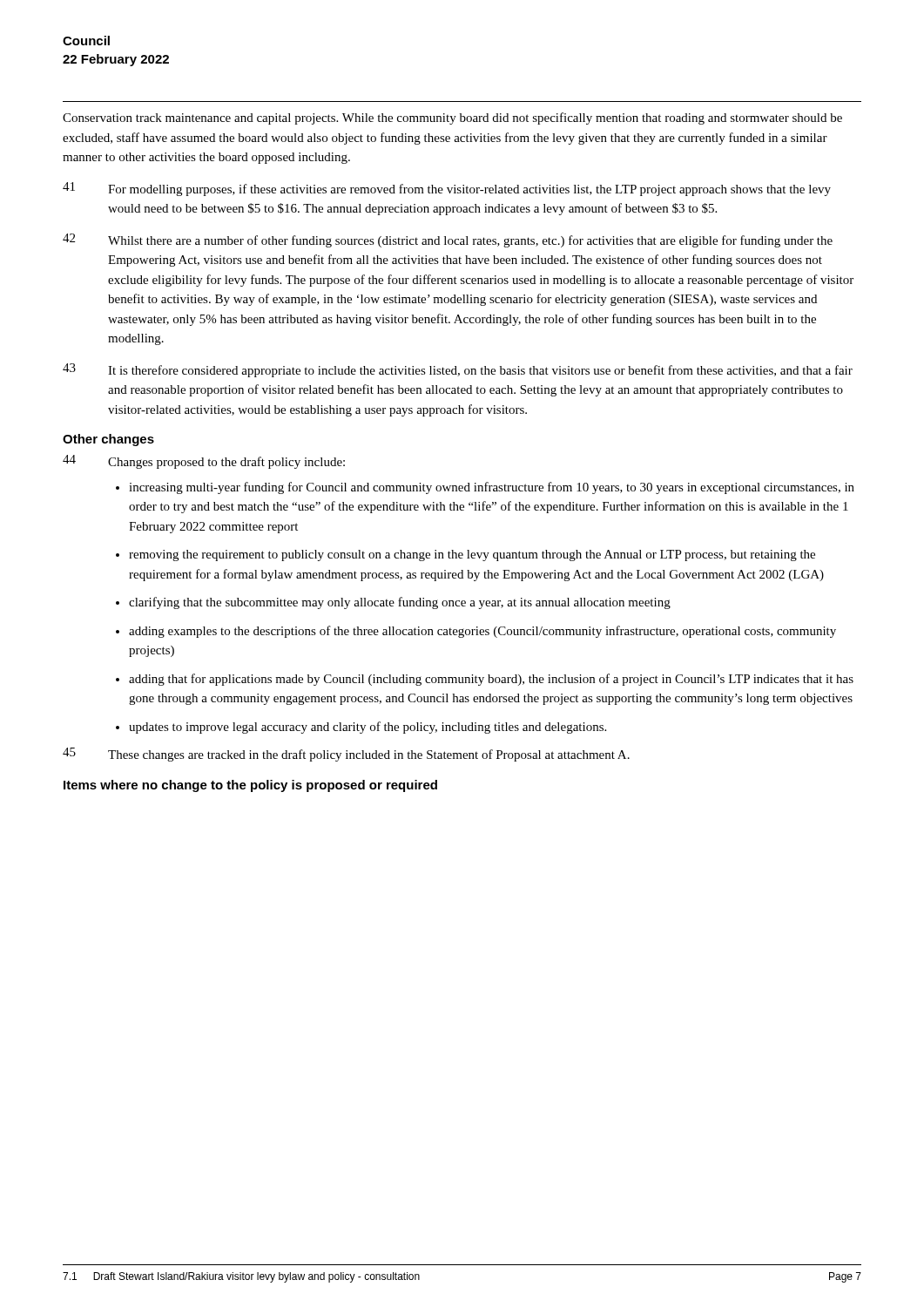This screenshot has height=1307, width=924.
Task: Click on the text block starting "44 Changes proposed to the draft"
Action: pyautogui.click(x=204, y=462)
